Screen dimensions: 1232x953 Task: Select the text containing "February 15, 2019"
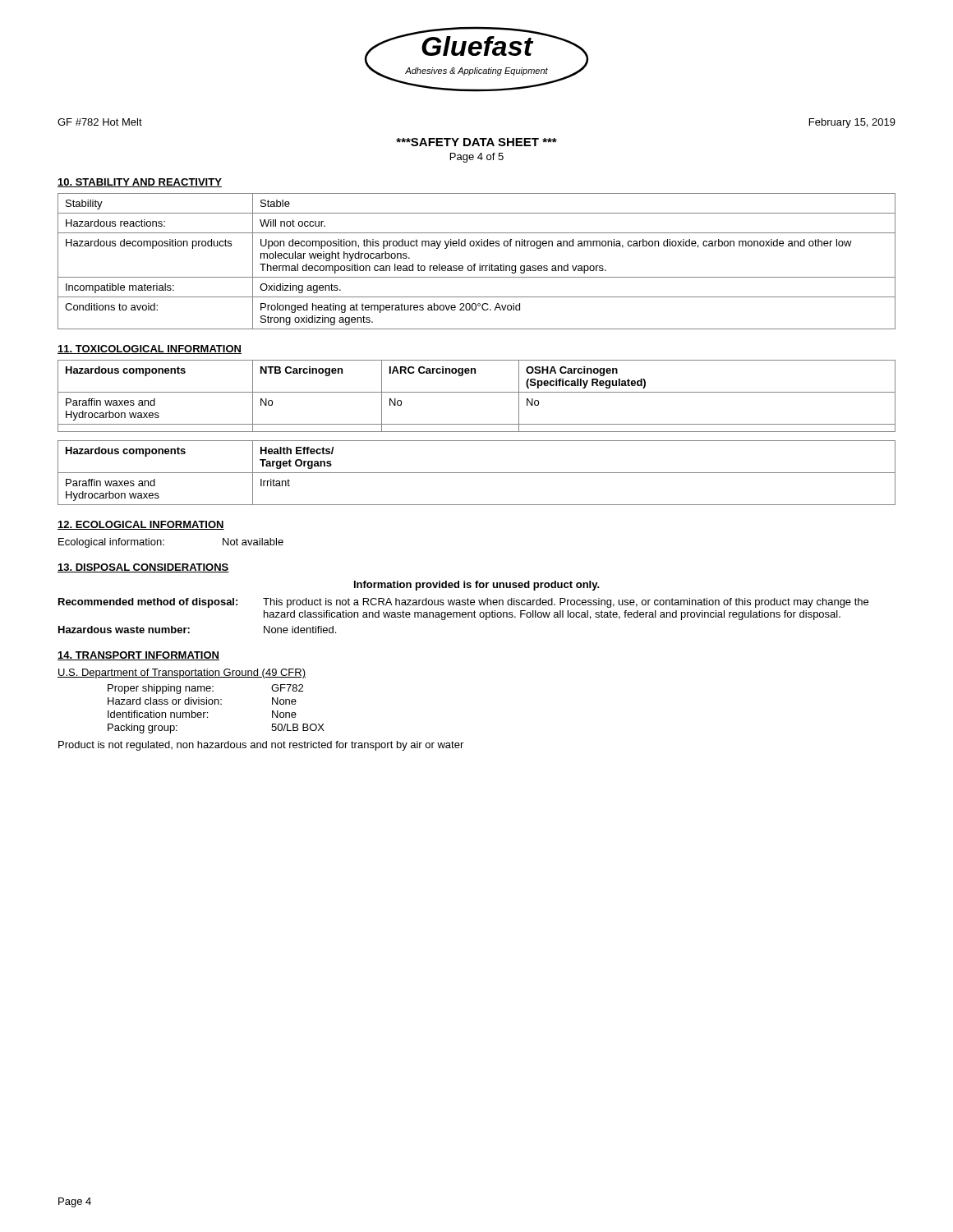(852, 122)
